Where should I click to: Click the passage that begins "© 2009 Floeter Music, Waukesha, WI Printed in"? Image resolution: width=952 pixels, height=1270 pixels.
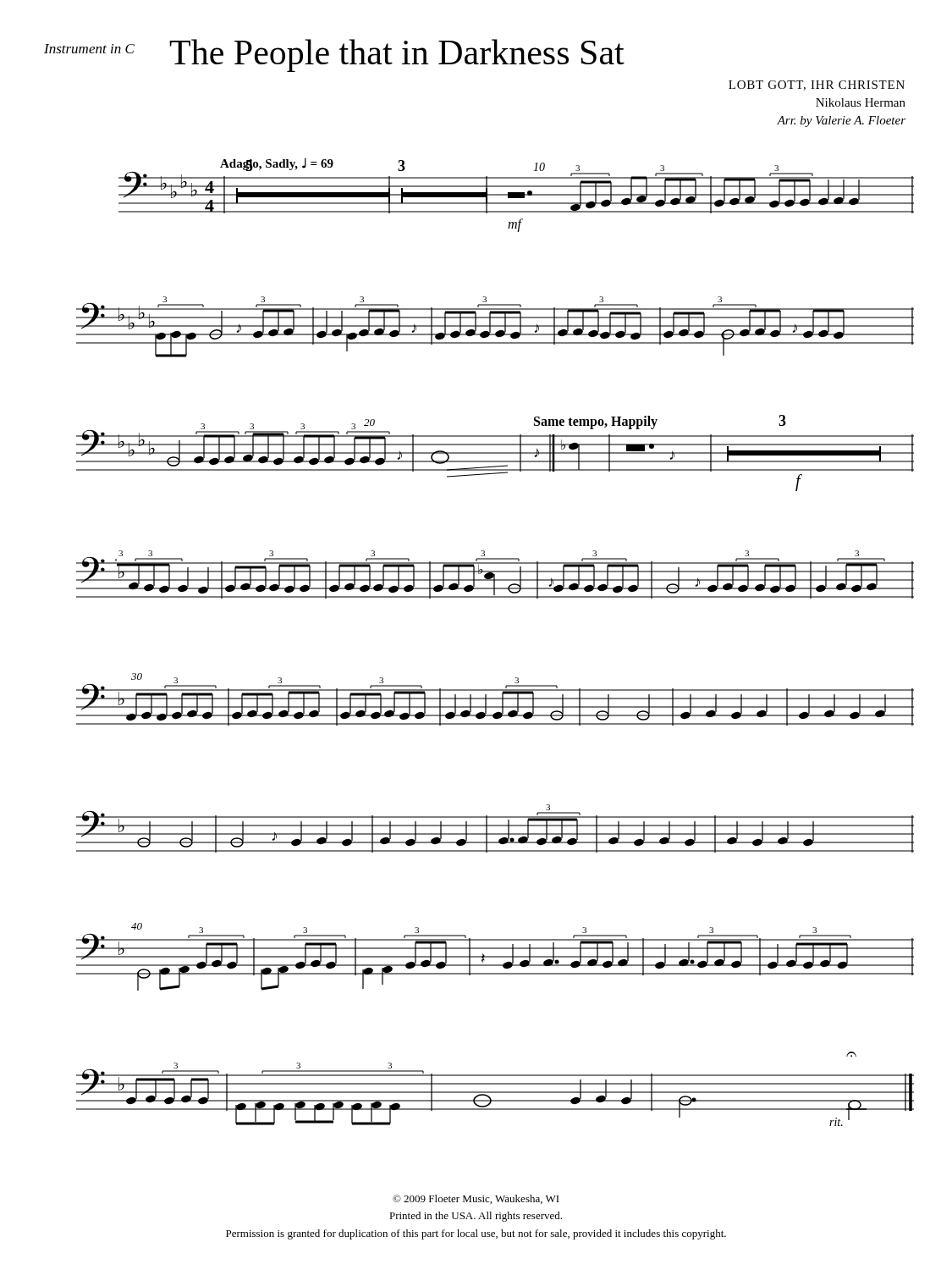coord(476,1217)
